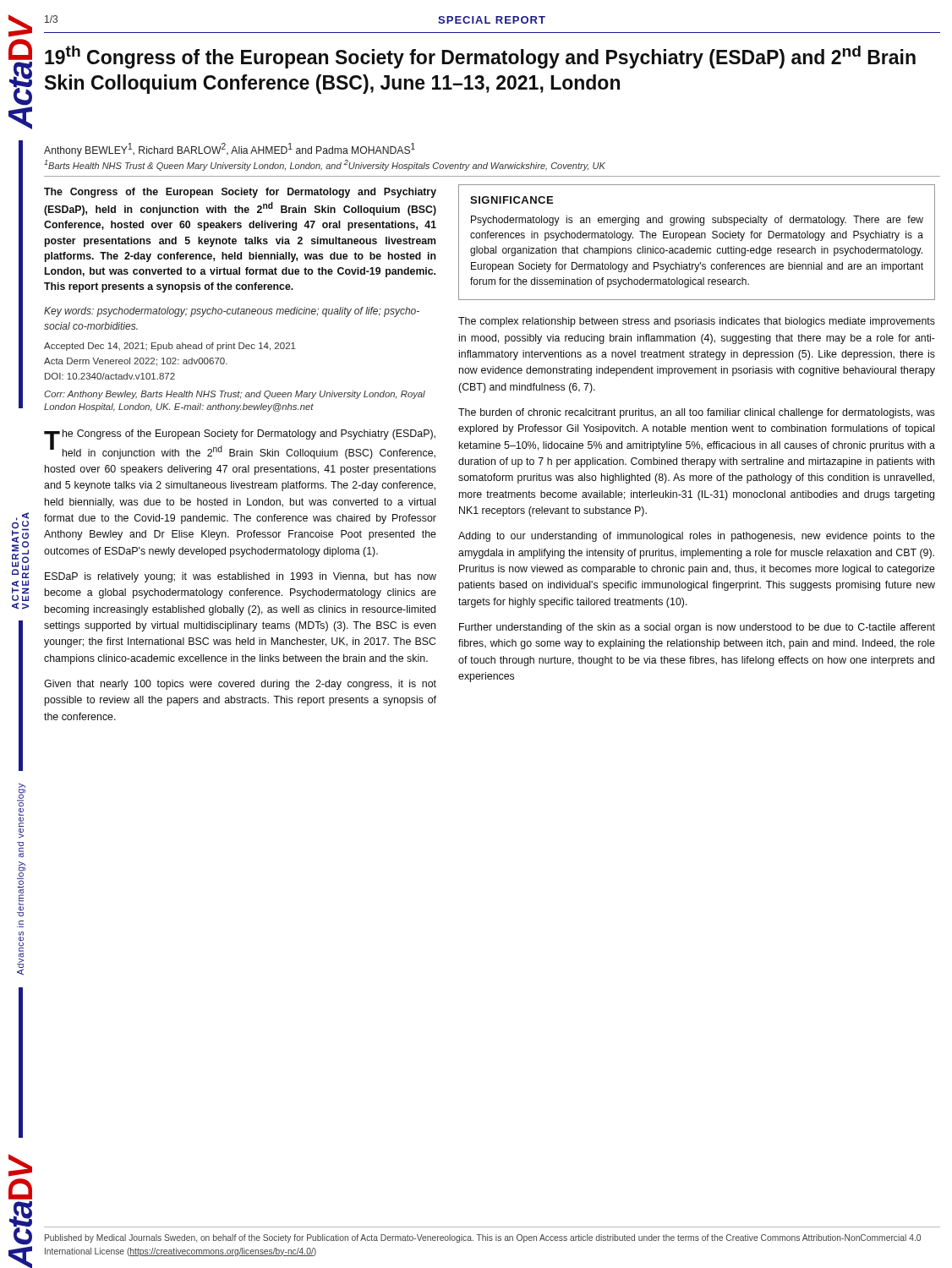Image resolution: width=952 pixels, height=1268 pixels.
Task: Click on the block starting "Adding to our understanding of immunological roles"
Action: [697, 569]
